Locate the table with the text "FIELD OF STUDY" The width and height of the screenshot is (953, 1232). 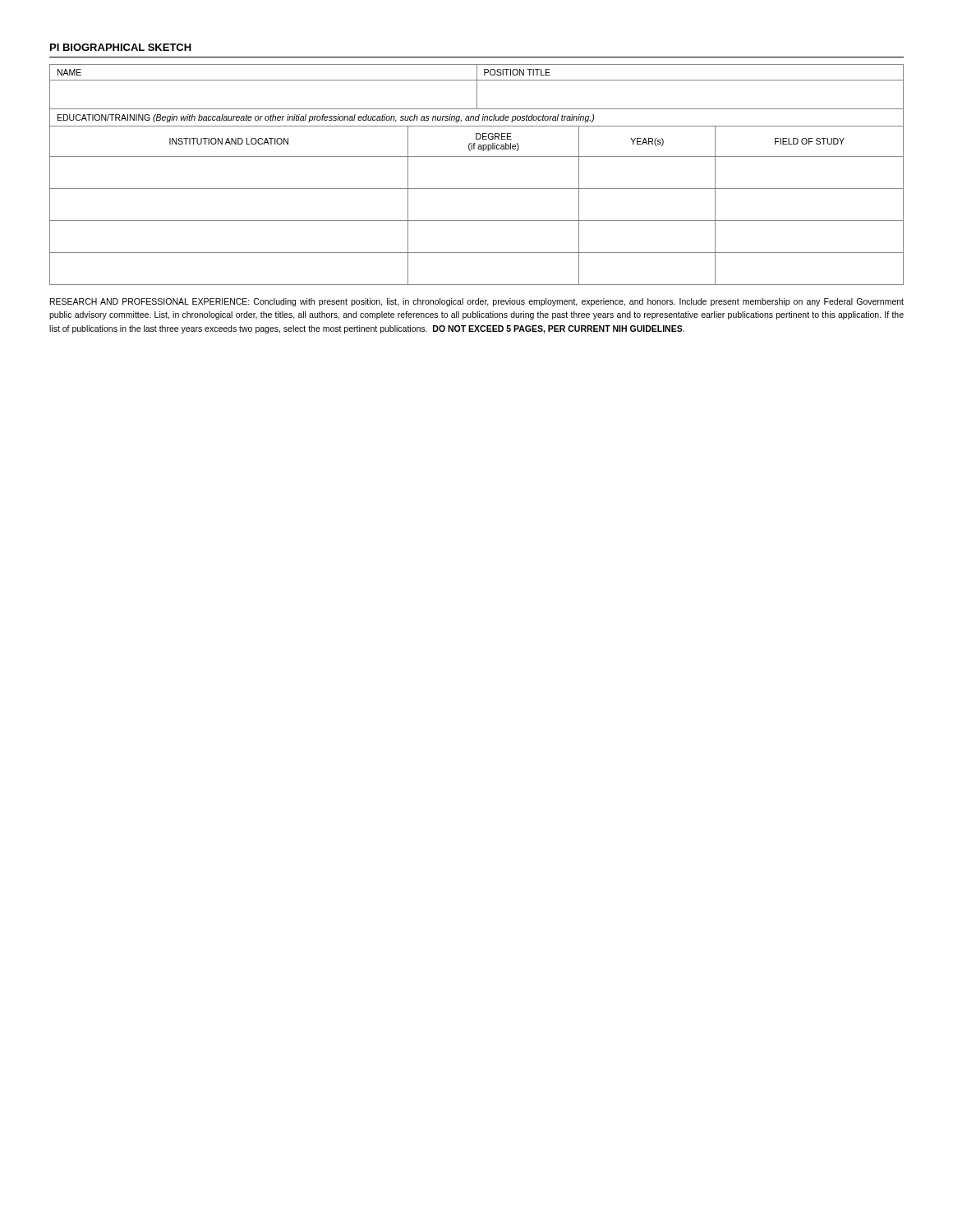(x=476, y=197)
